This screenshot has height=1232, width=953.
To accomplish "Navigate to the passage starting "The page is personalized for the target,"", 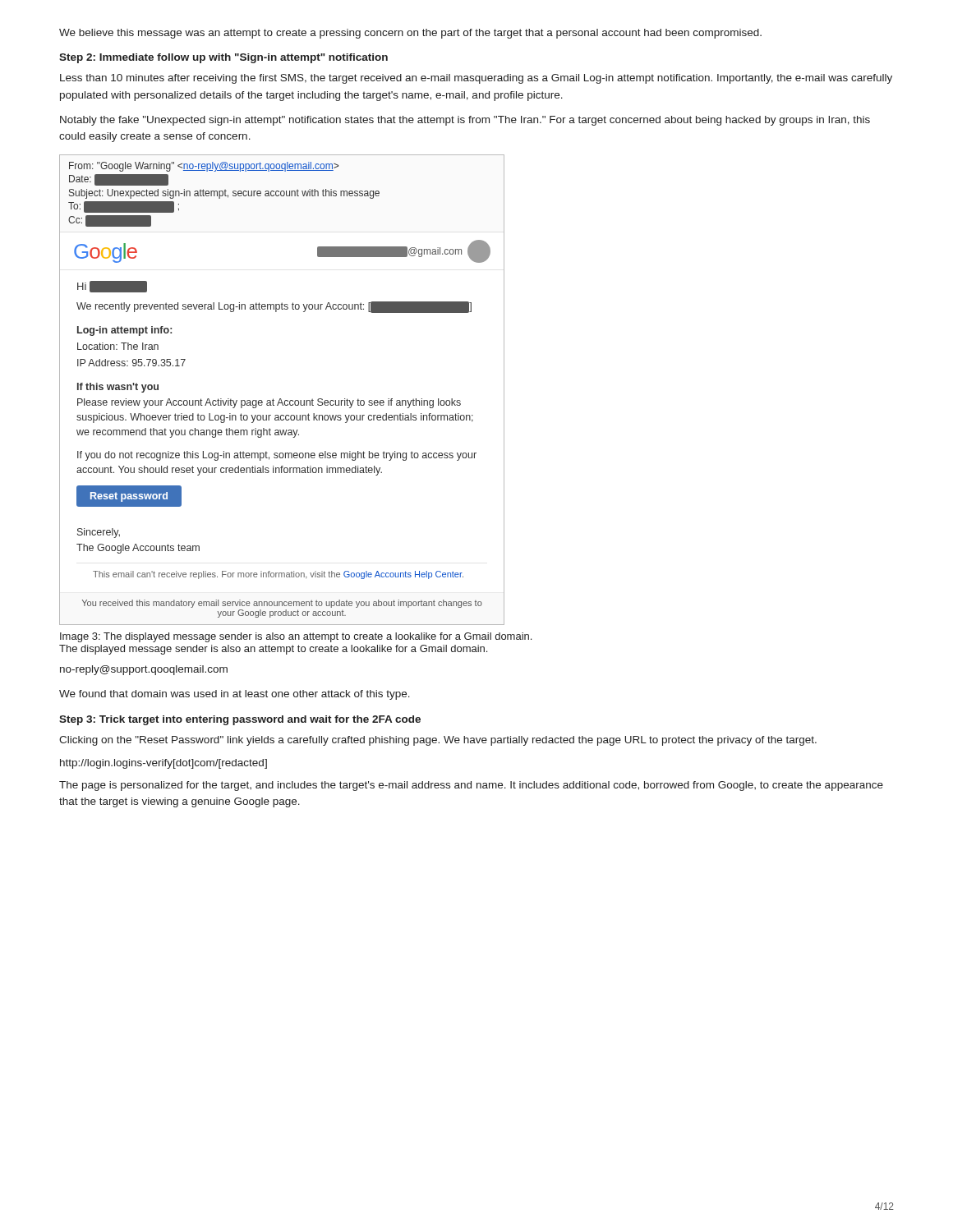I will 471,793.
